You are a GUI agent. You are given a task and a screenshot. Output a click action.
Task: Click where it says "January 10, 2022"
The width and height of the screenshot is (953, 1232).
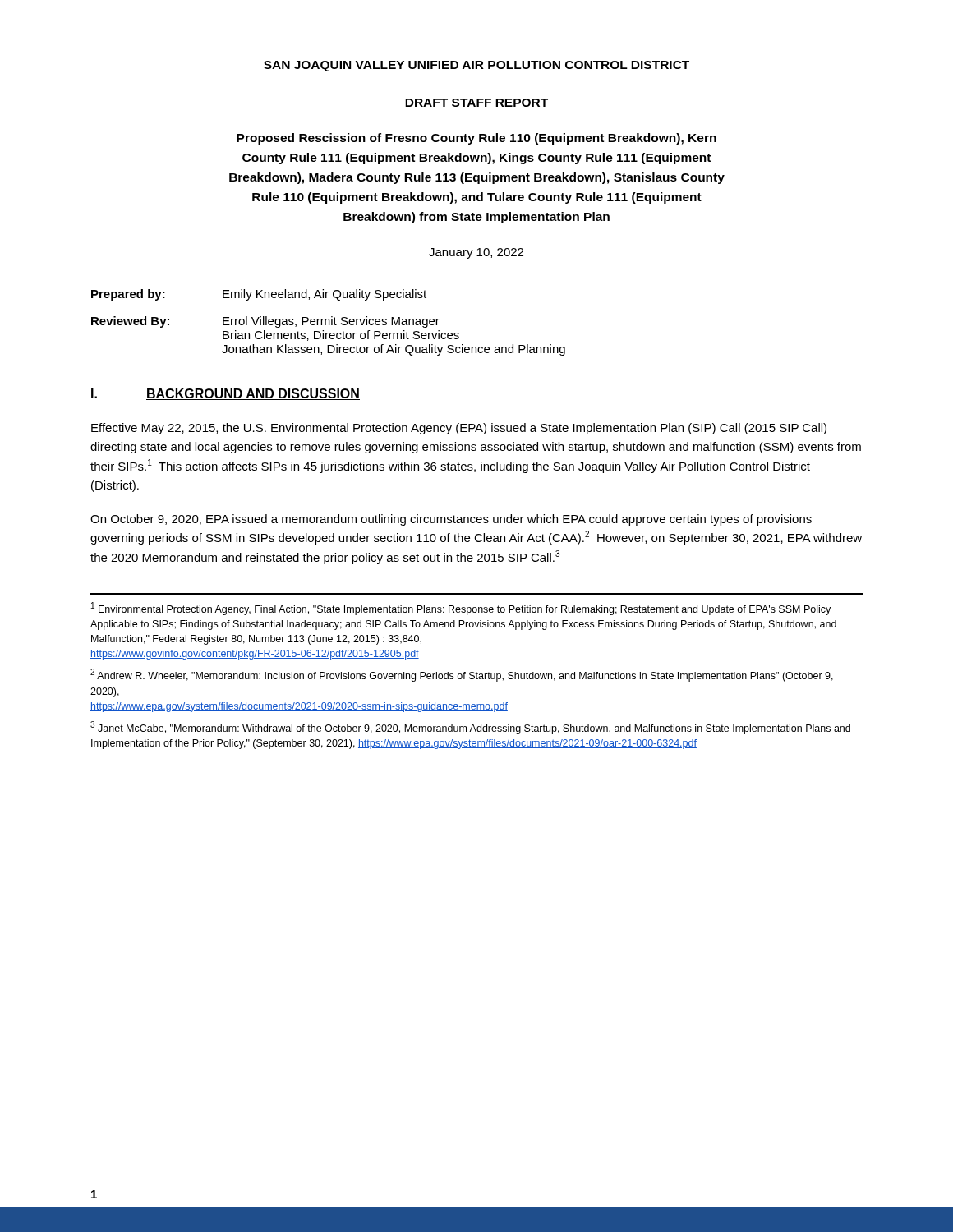point(476,252)
